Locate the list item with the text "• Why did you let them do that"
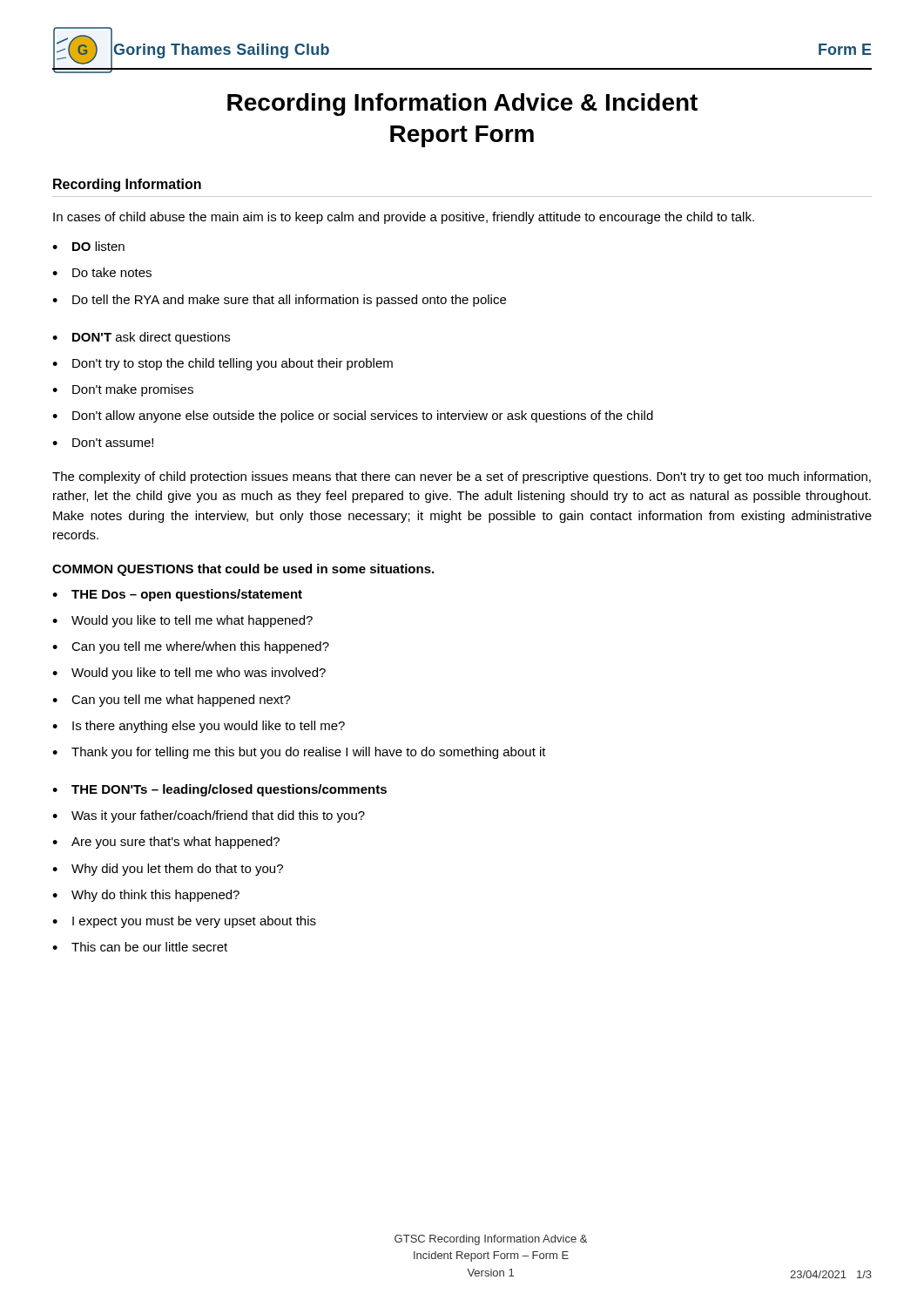Image resolution: width=924 pixels, height=1307 pixels. 168,870
